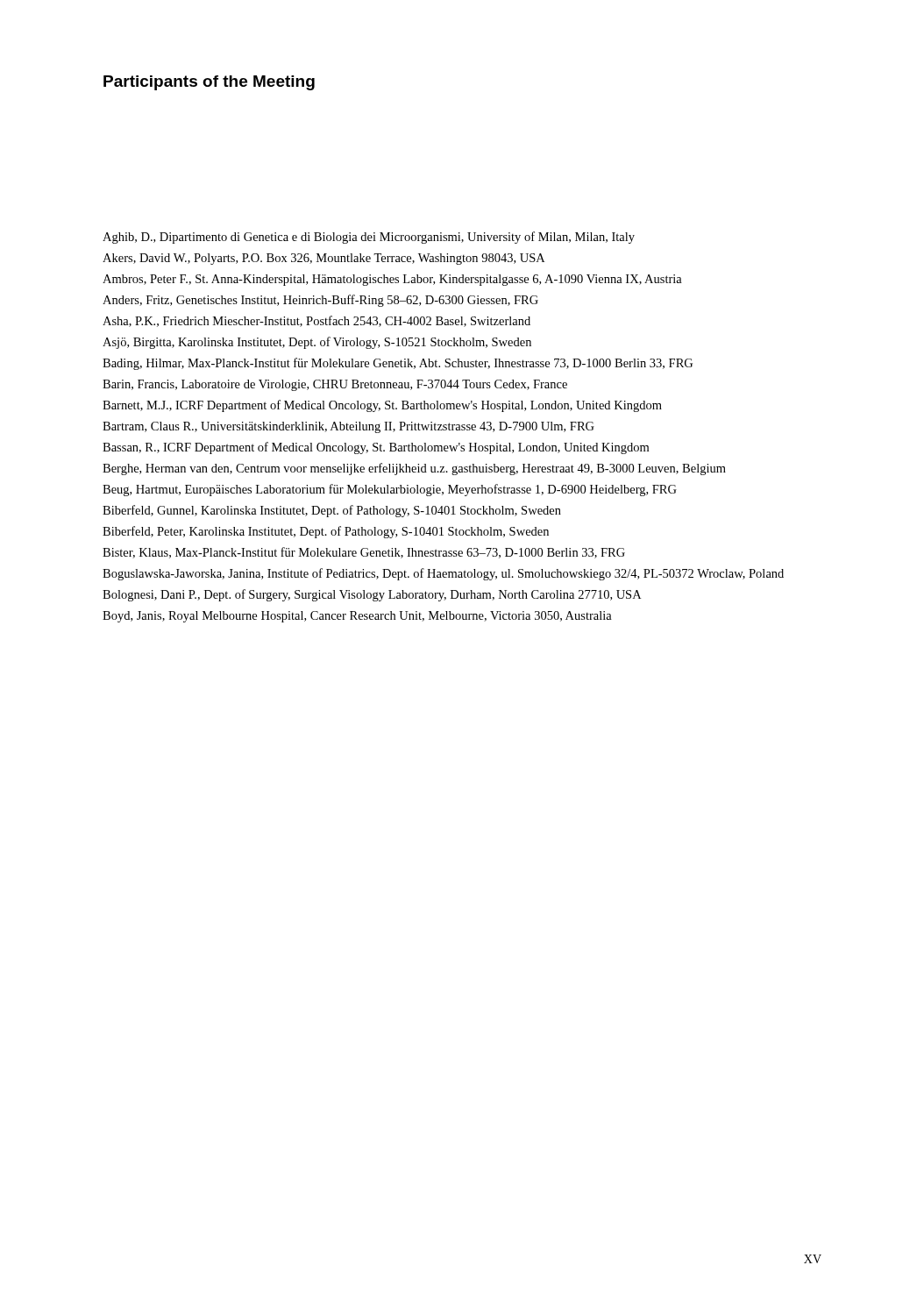This screenshot has width=924, height=1315.
Task: Find the block on this page that starts "Bassan, R., ICRF Department of"
Action: point(376,447)
